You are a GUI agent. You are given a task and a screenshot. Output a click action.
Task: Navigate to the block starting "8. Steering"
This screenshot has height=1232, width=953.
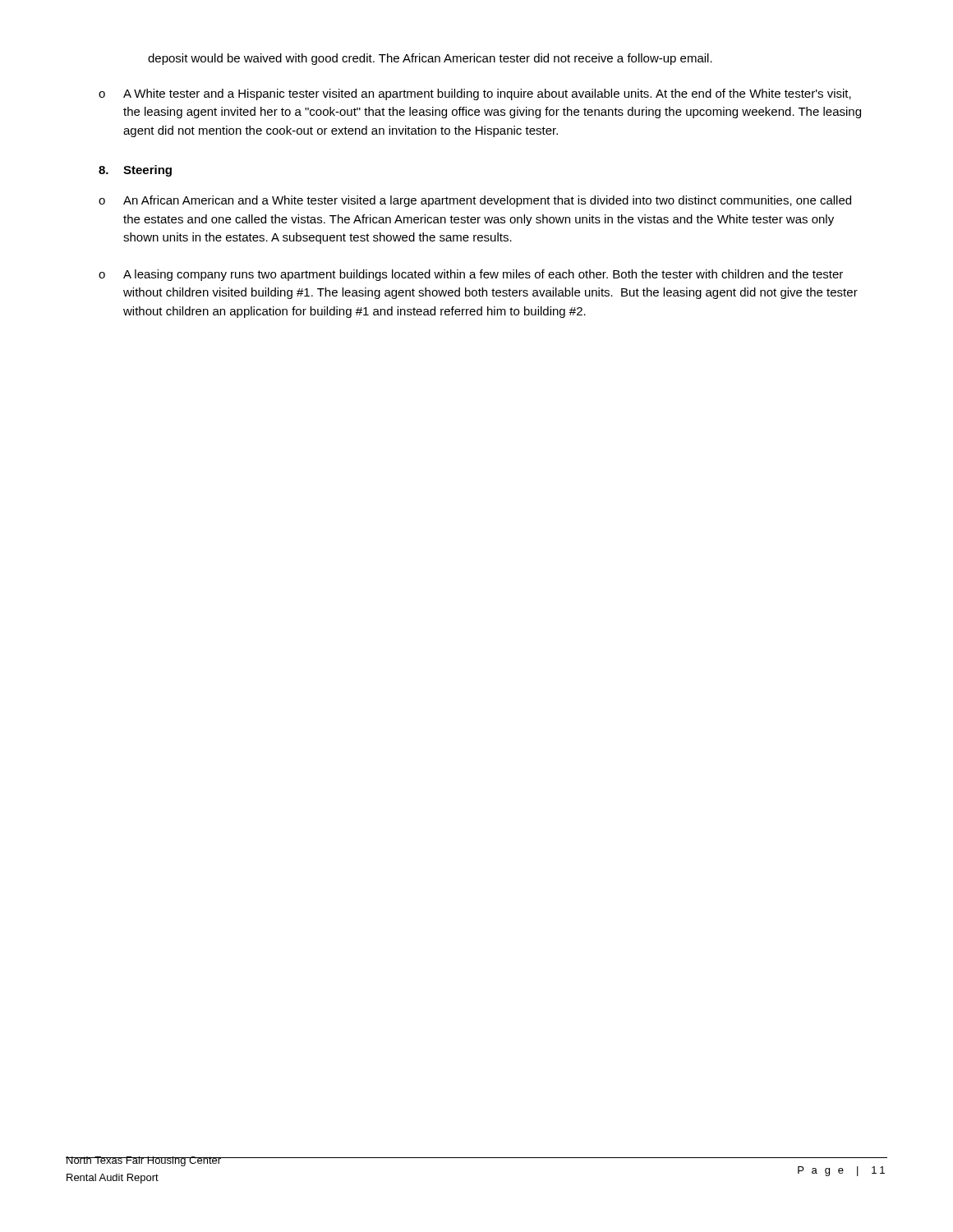136,170
